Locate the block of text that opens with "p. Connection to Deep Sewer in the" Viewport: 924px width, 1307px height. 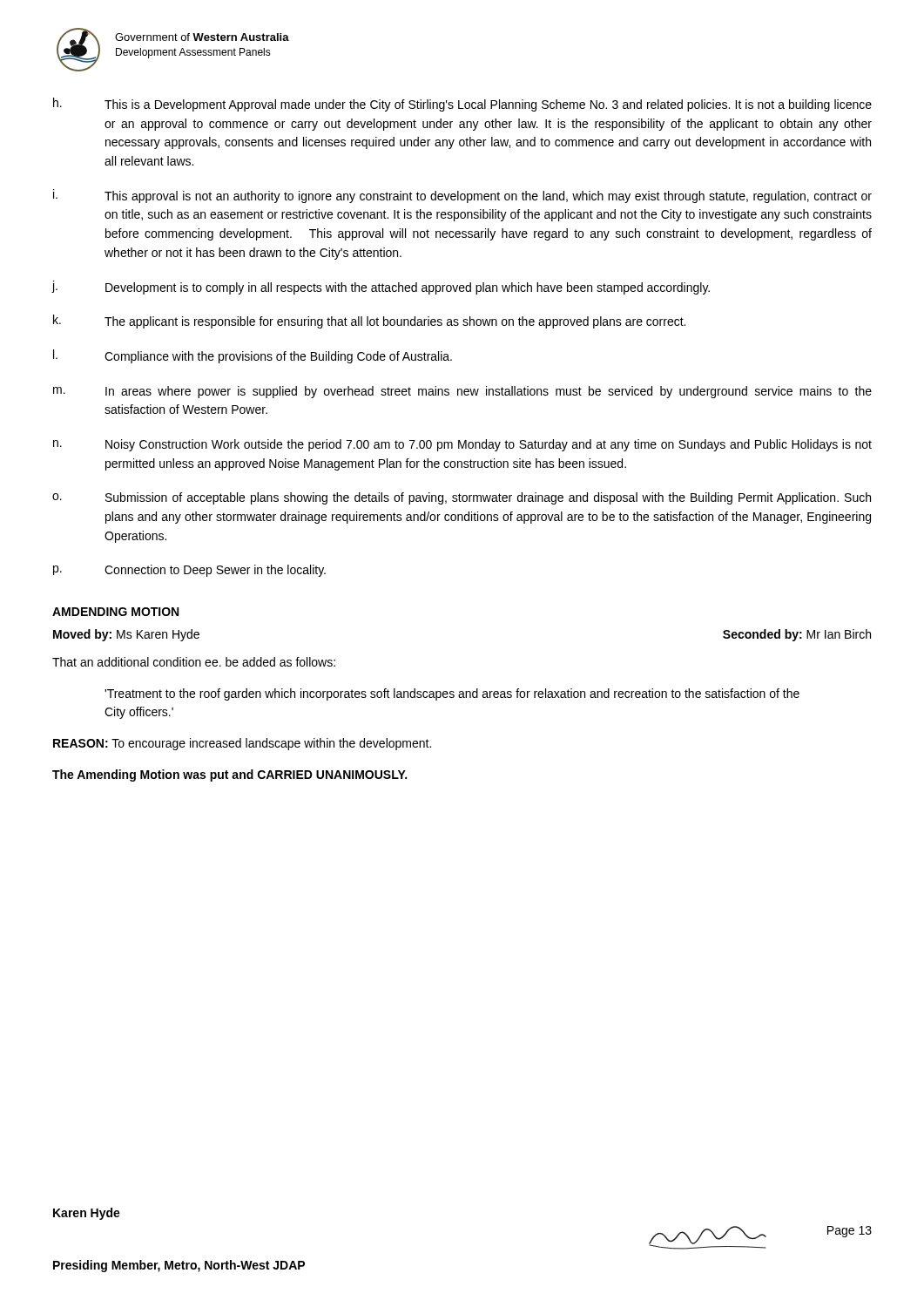click(x=189, y=571)
